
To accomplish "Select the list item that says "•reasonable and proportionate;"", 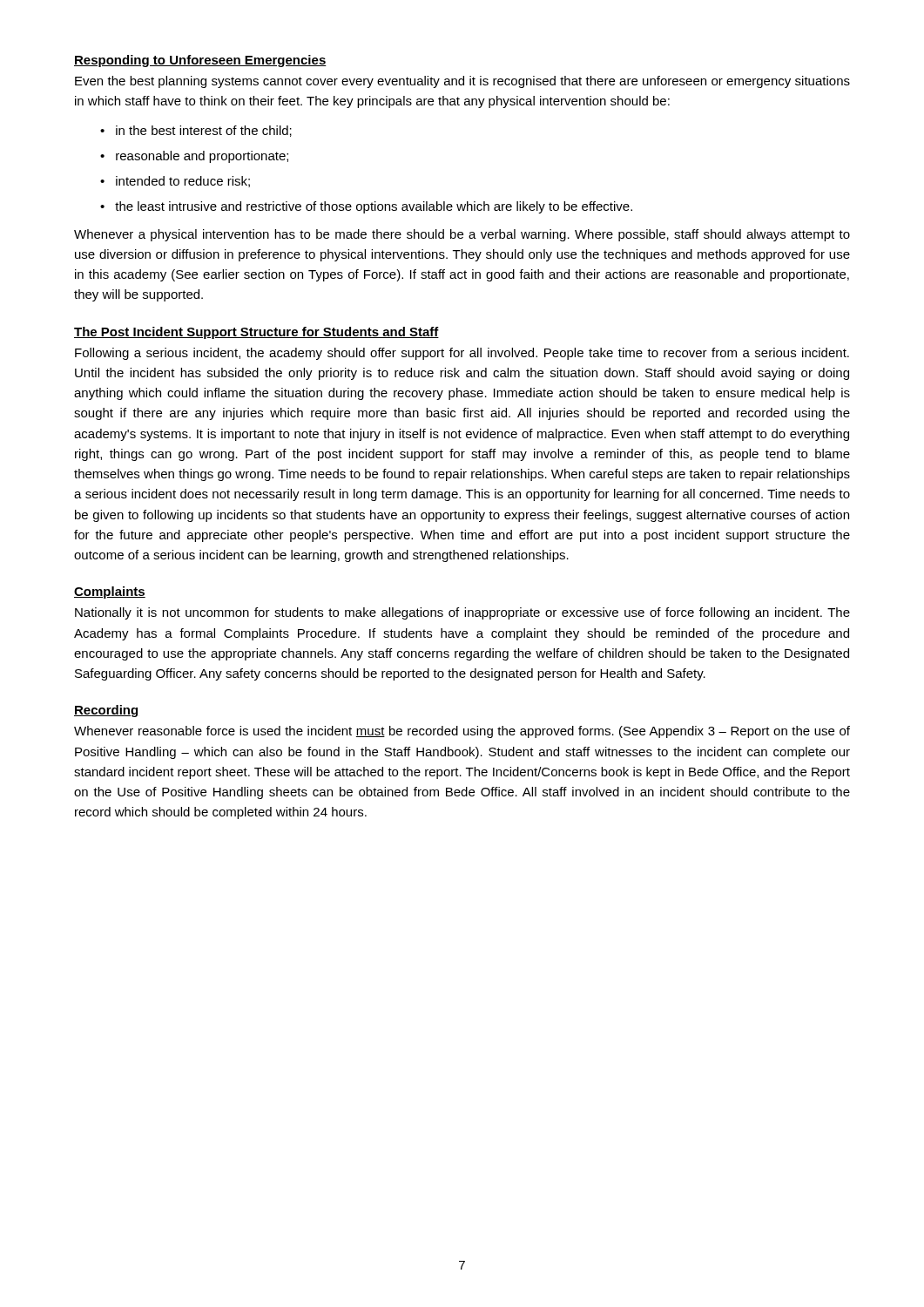I will pyautogui.click(x=195, y=155).
